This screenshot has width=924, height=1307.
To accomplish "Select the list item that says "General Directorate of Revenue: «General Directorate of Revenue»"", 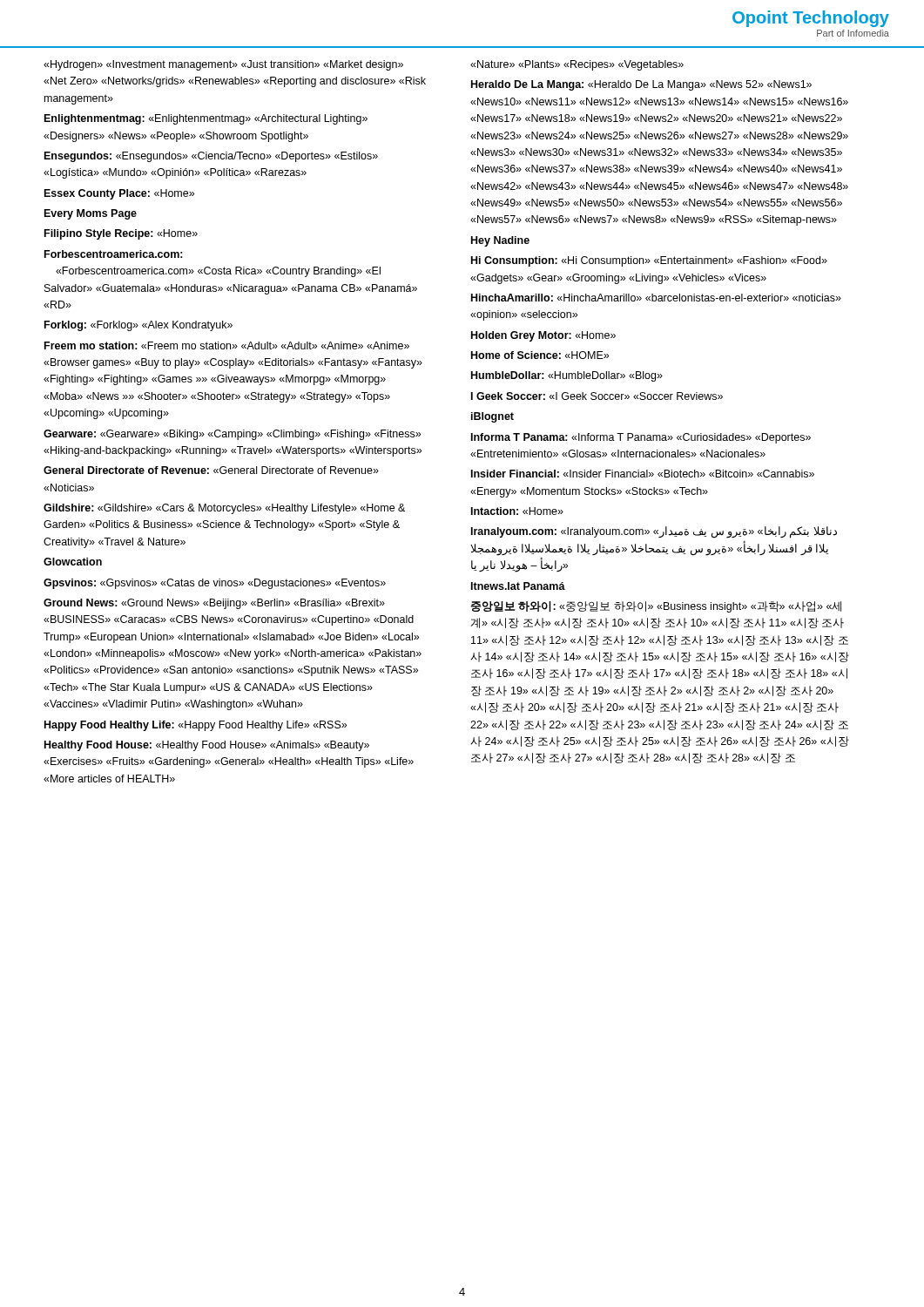I will tap(211, 479).
